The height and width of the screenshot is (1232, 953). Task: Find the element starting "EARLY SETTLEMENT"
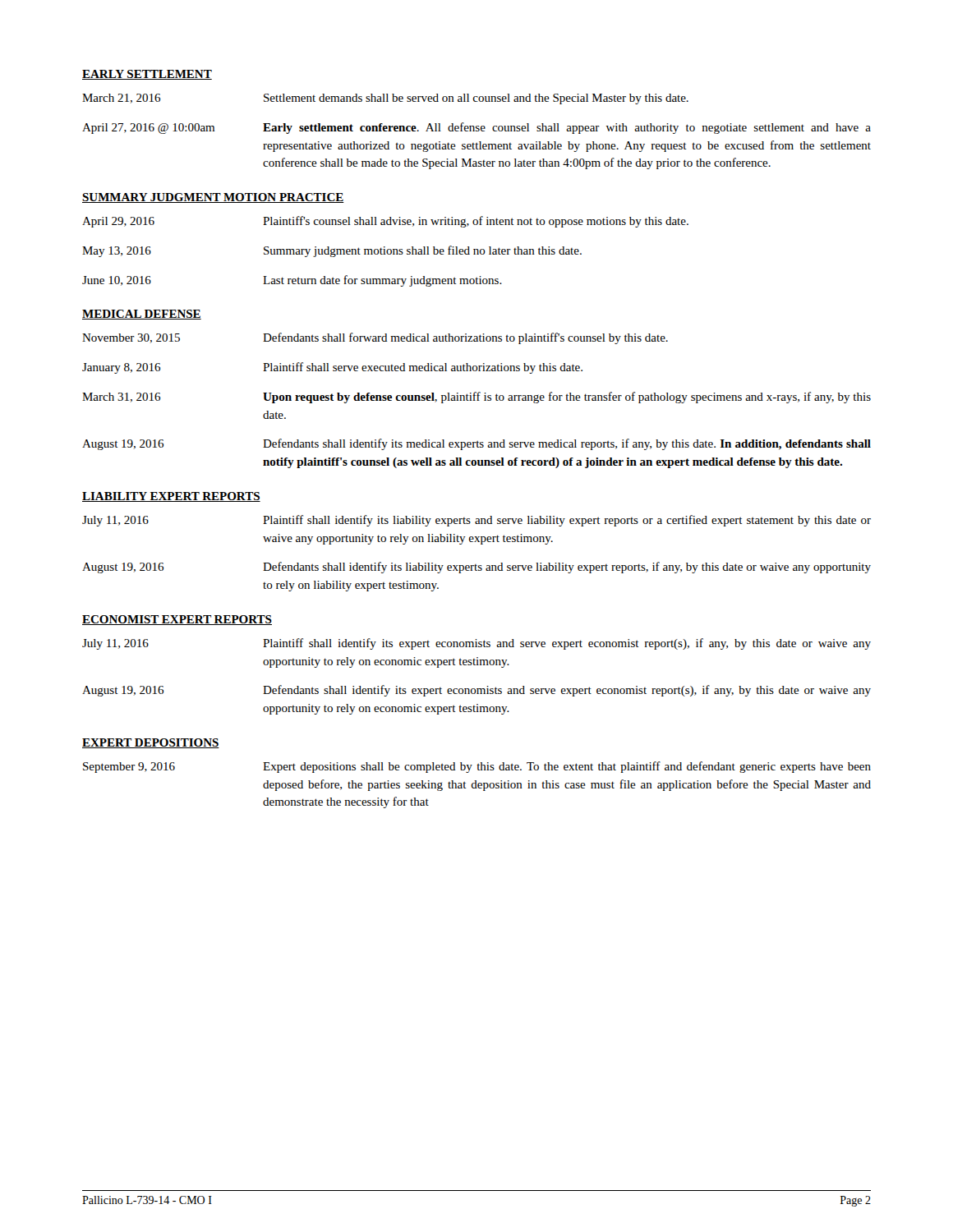[147, 74]
